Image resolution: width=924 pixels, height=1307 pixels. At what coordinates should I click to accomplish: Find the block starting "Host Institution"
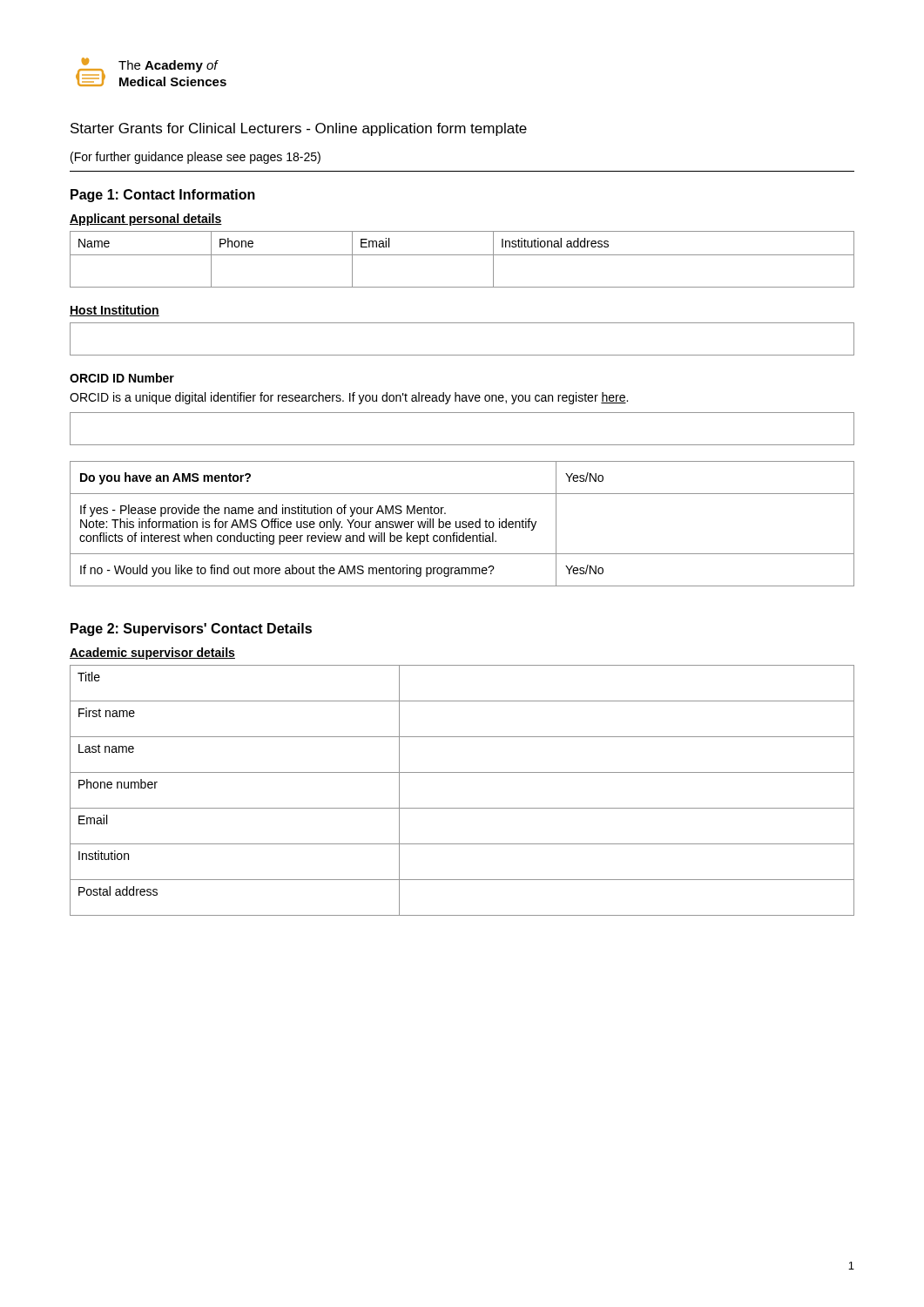click(114, 310)
